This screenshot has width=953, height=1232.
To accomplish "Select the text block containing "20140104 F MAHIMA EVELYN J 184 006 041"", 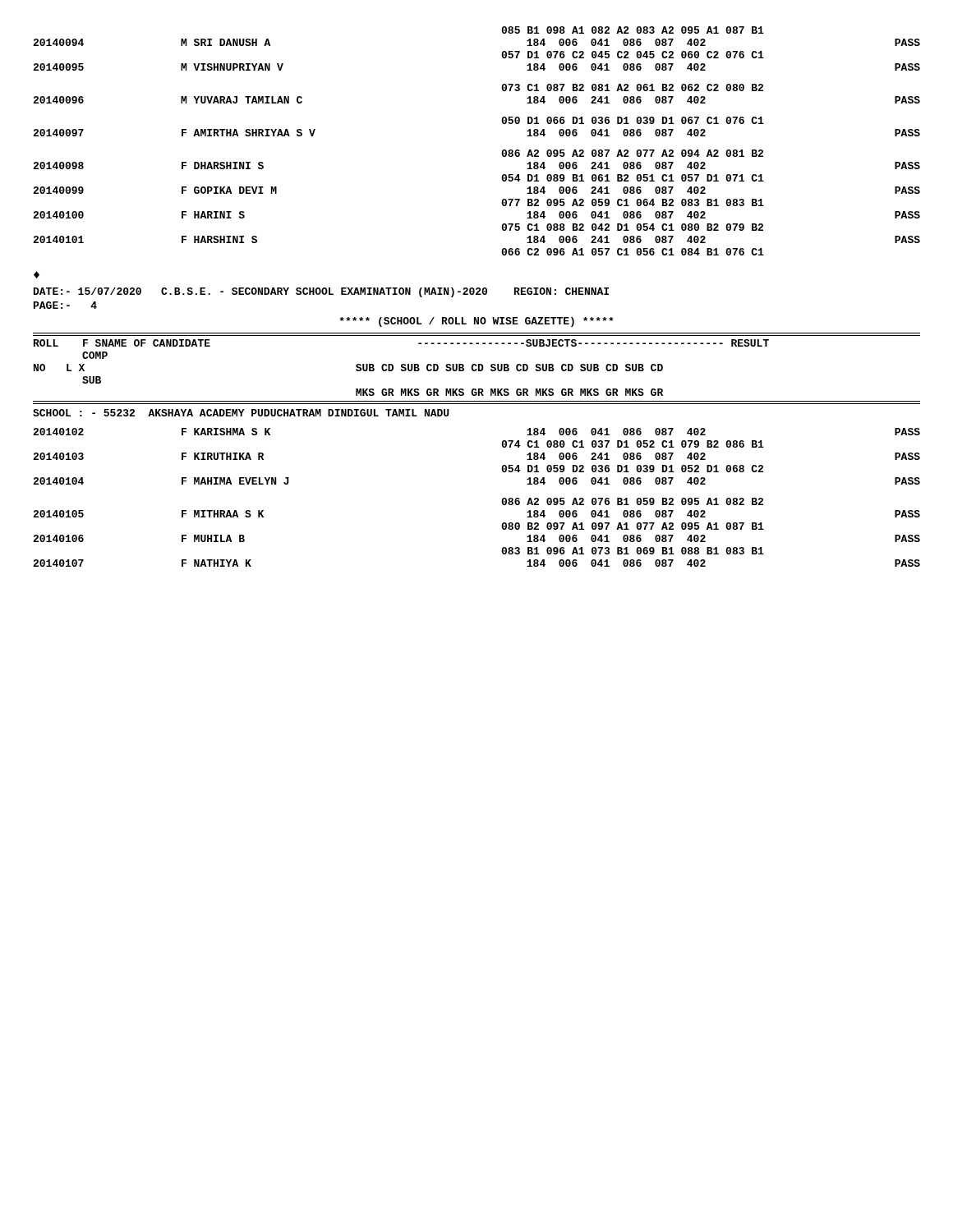I will point(55,481).
